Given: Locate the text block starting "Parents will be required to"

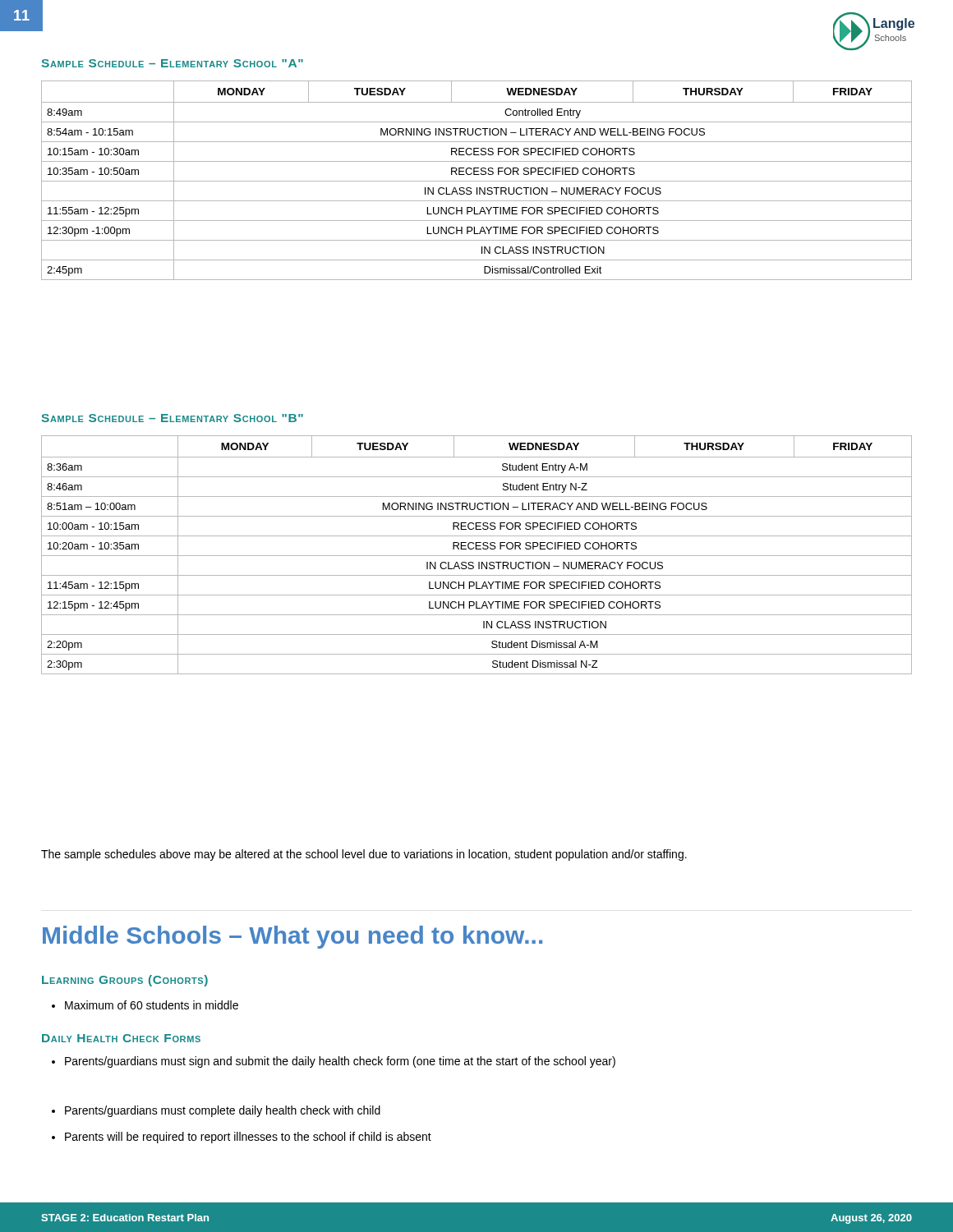Looking at the screenshot, I should pos(242,1138).
